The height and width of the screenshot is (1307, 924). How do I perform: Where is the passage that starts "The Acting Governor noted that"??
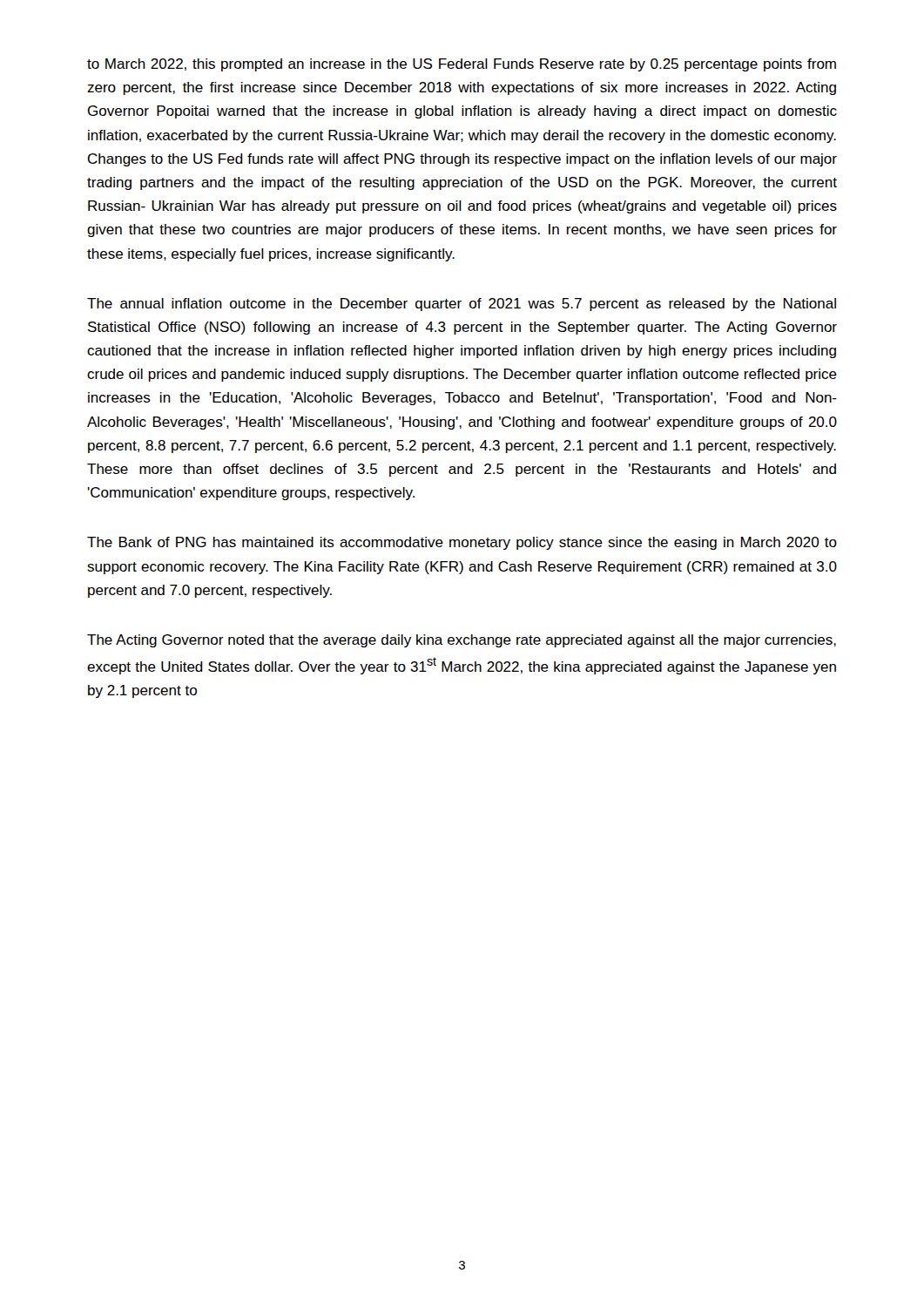click(462, 665)
